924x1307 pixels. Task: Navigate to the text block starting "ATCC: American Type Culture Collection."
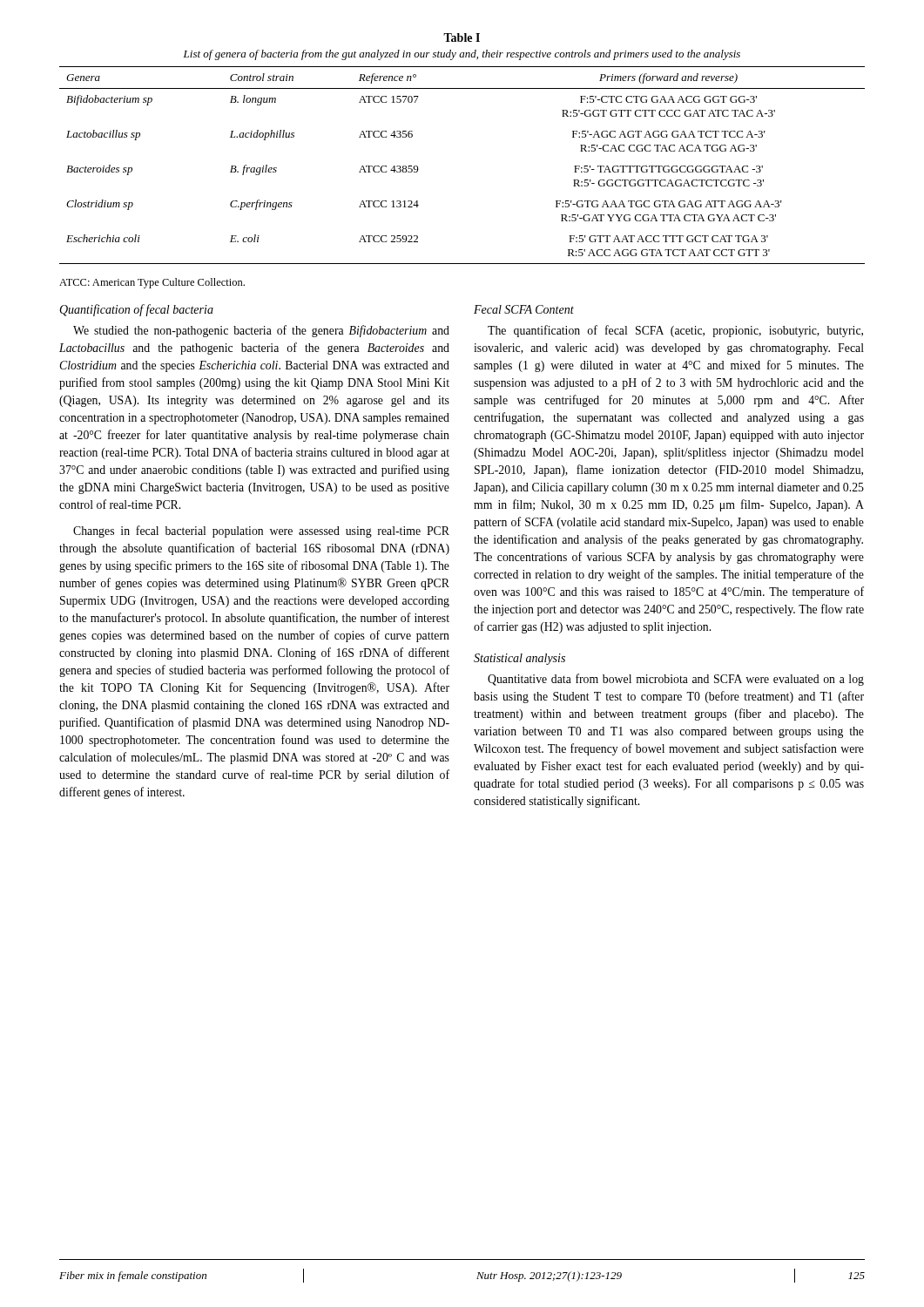152,282
